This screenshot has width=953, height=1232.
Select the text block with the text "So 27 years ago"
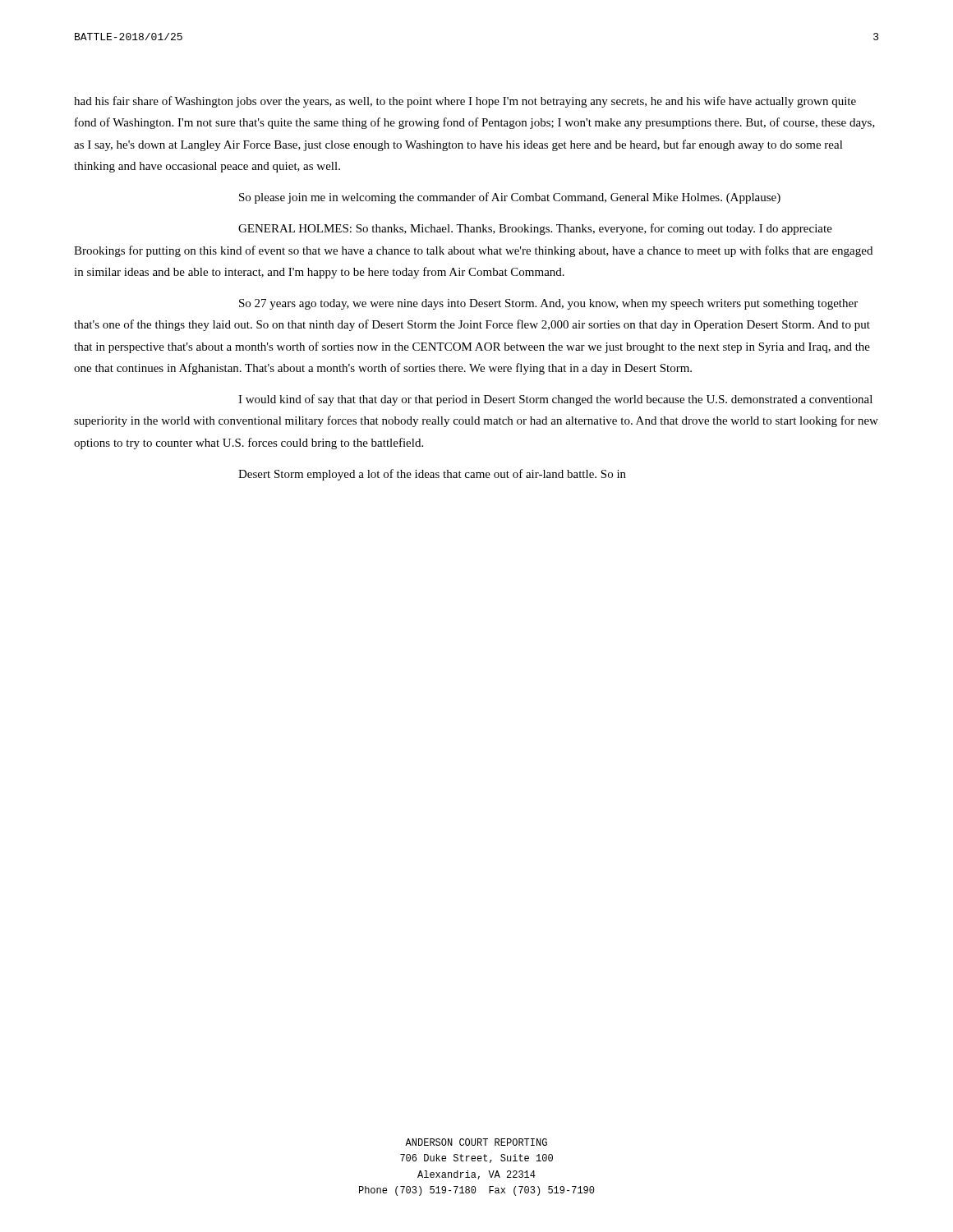pos(472,335)
